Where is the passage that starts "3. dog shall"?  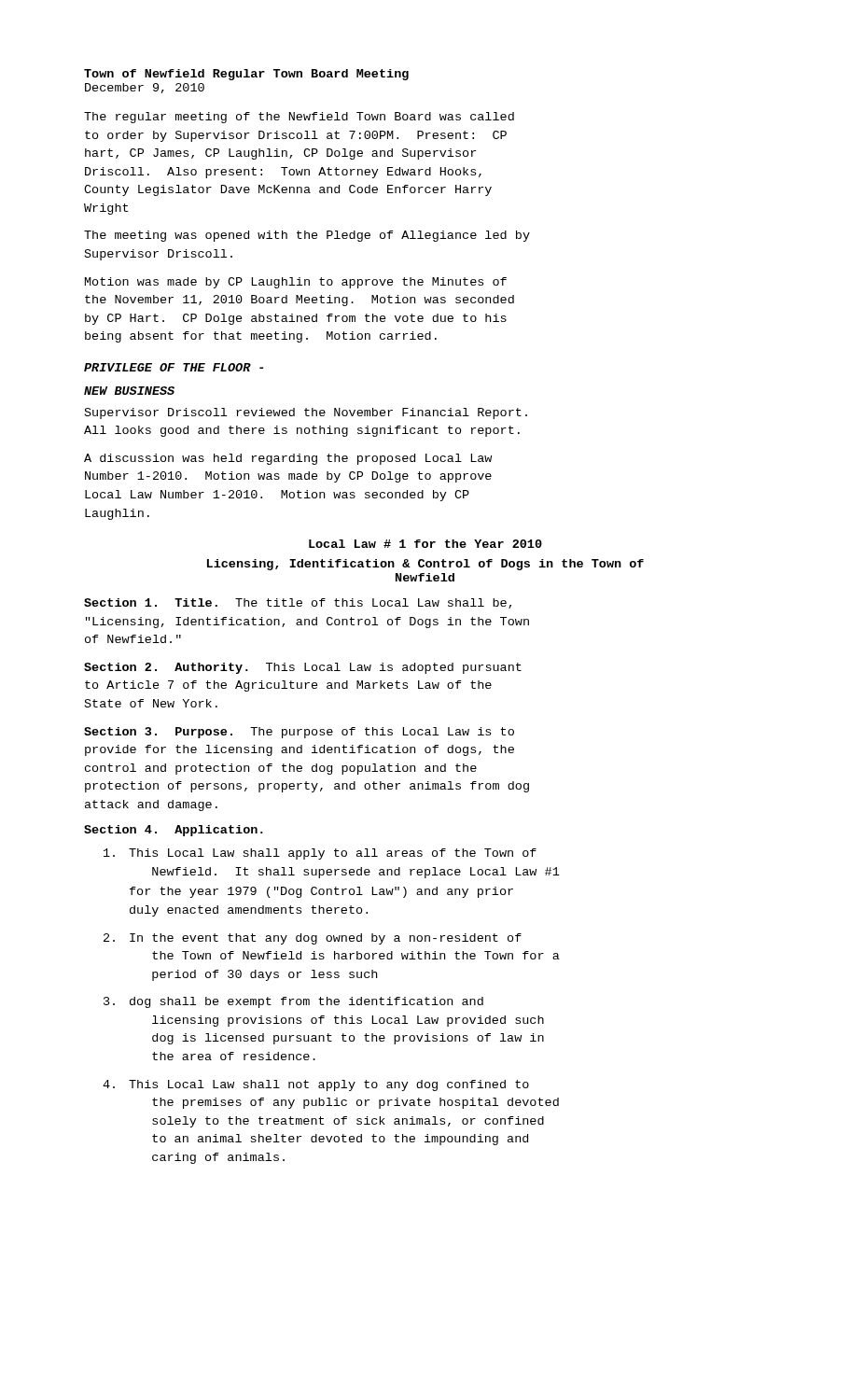434,1030
